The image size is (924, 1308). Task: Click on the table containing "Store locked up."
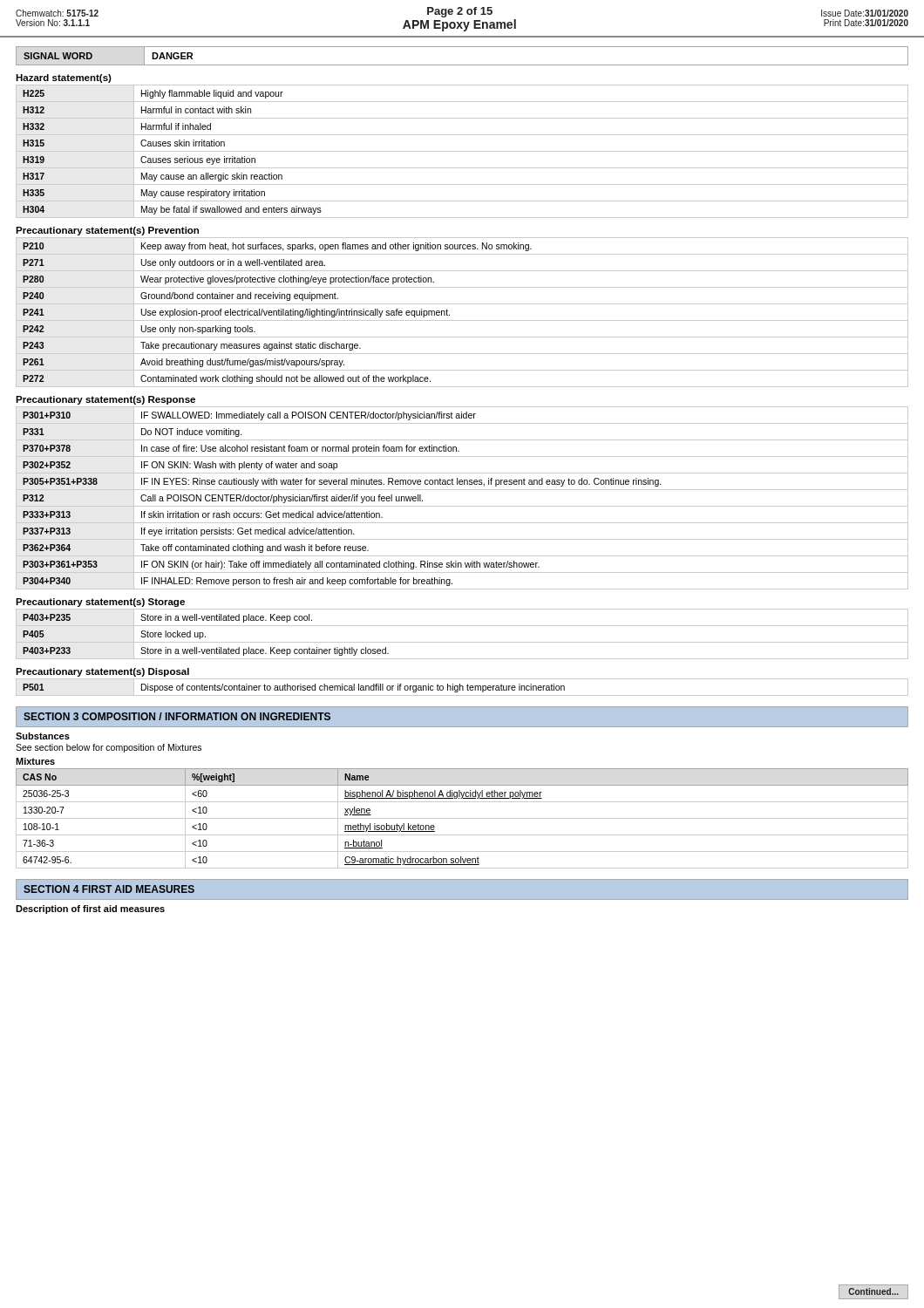pyautogui.click(x=462, y=634)
